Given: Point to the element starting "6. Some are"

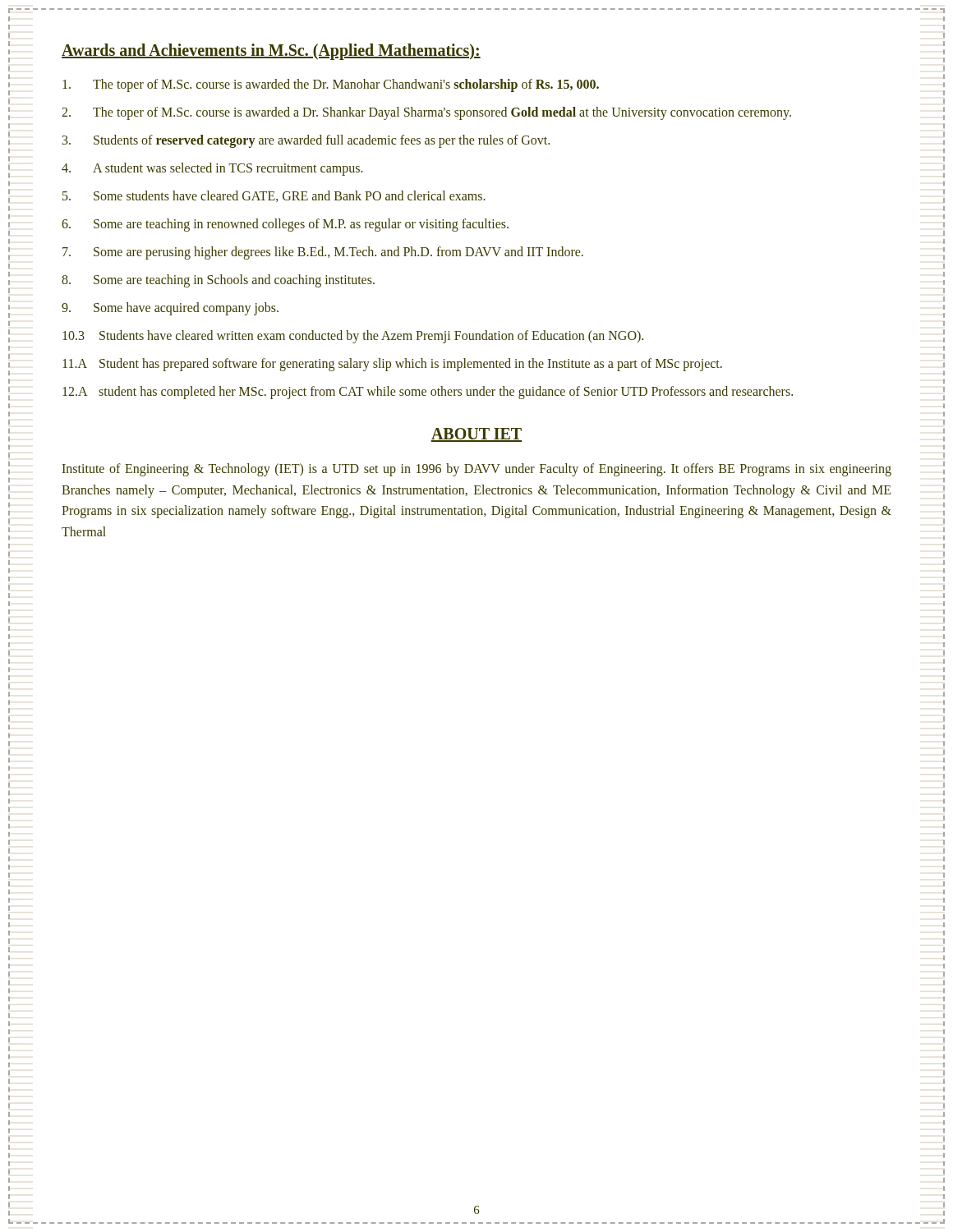Looking at the screenshot, I should [286, 224].
